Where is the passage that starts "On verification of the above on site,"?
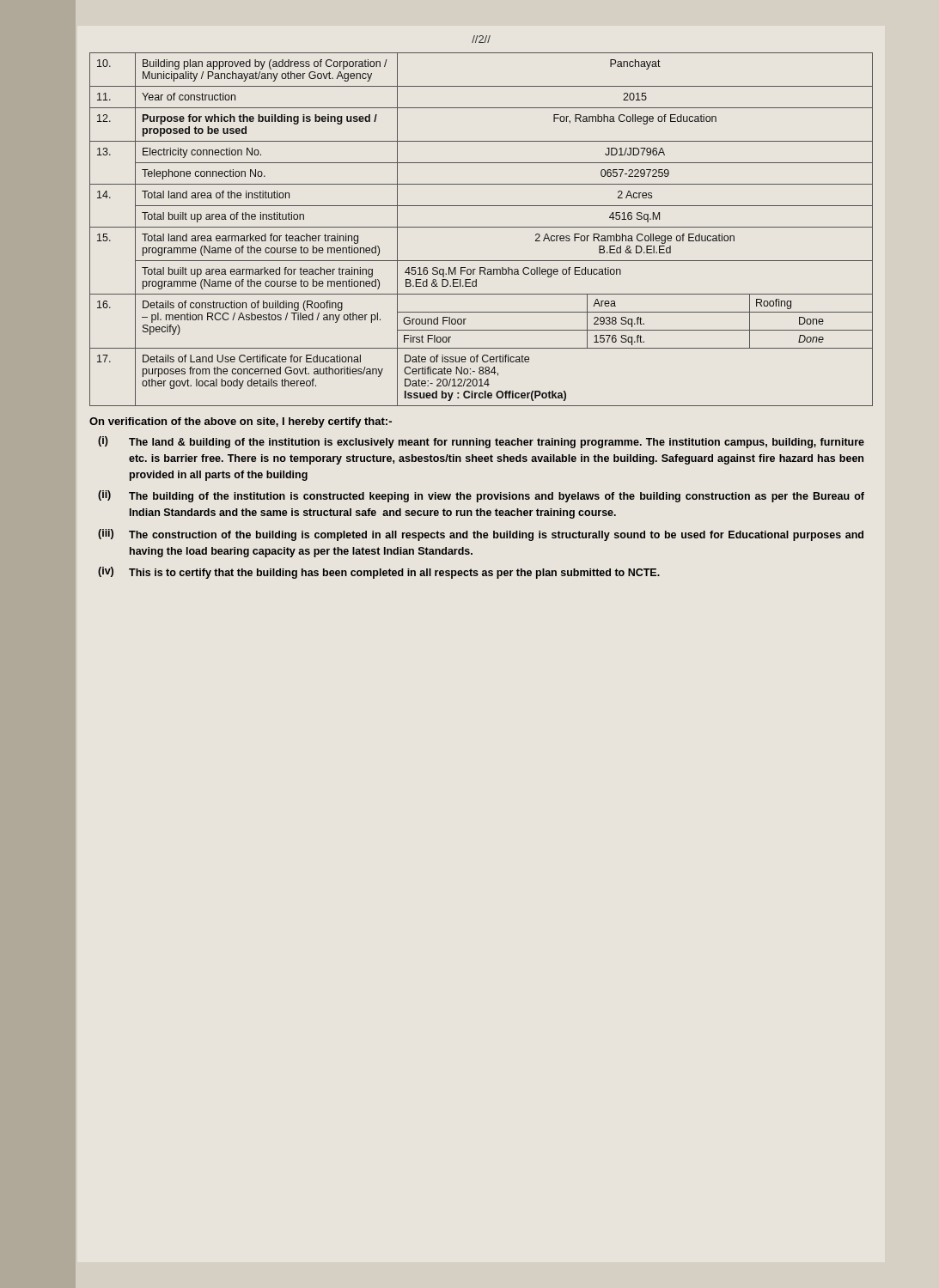This screenshot has height=1288, width=939. pyautogui.click(x=241, y=421)
